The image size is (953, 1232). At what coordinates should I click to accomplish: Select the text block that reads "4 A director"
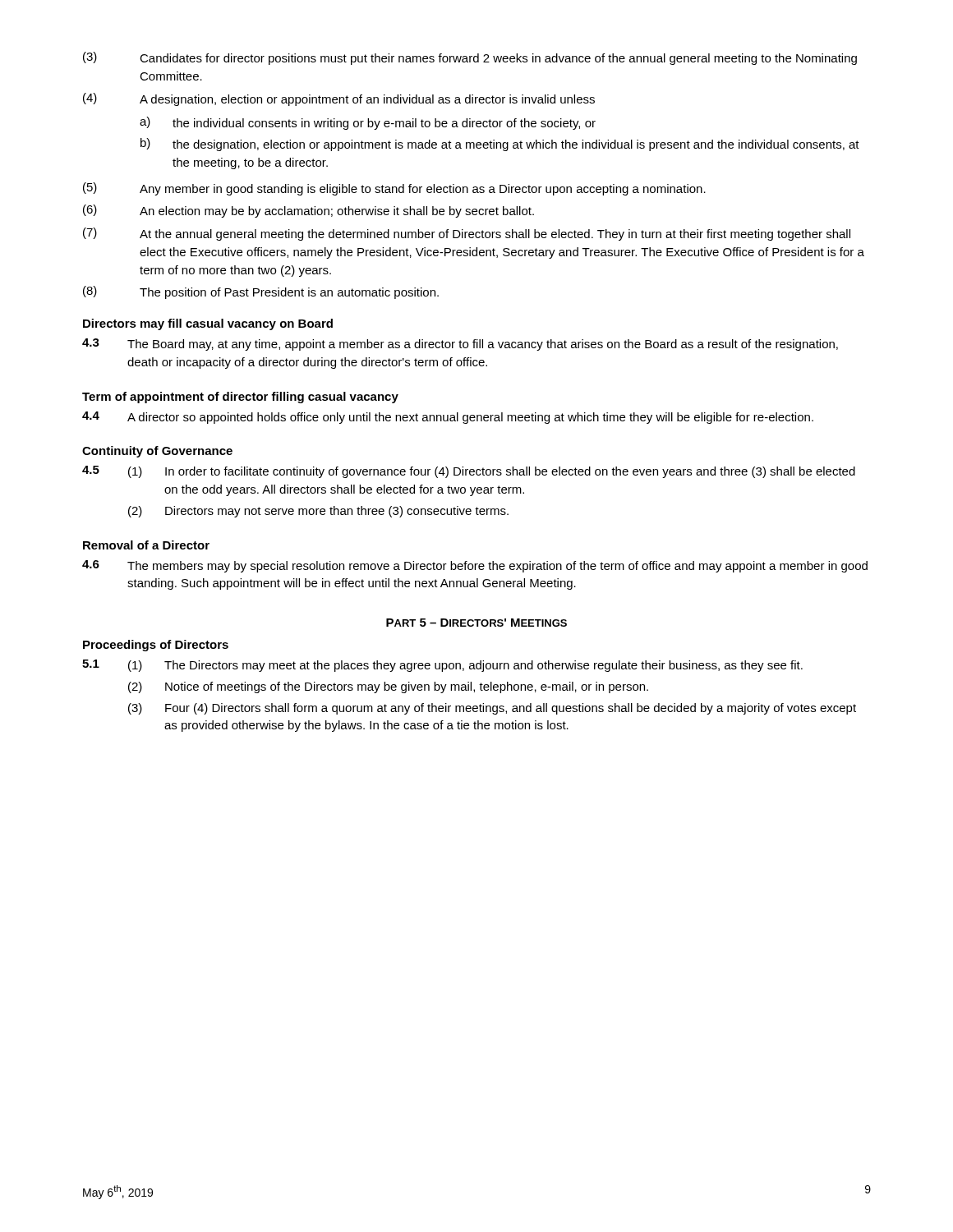476,417
